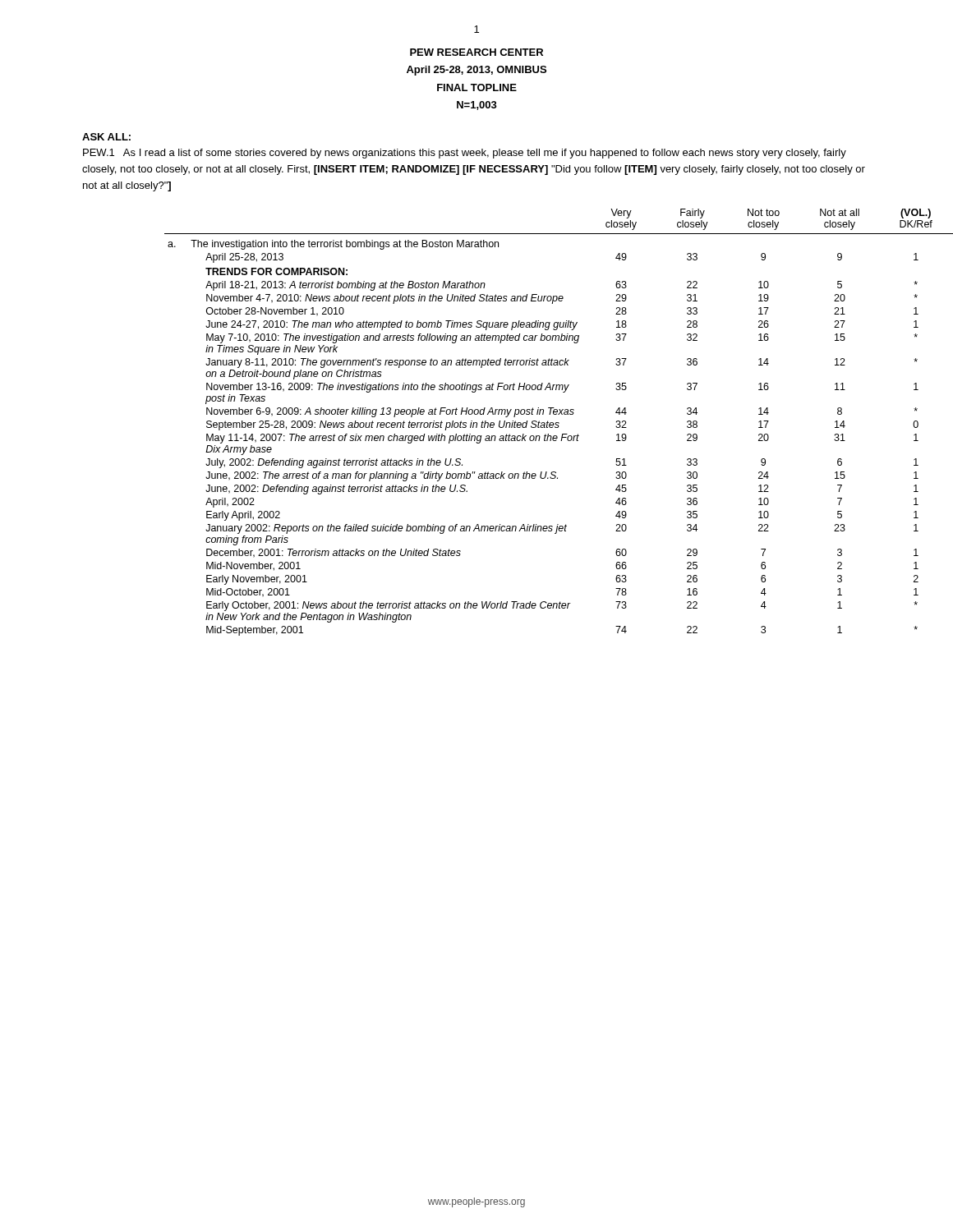953x1232 pixels.
Task: Point to "ASK ALL:"
Action: tap(107, 137)
